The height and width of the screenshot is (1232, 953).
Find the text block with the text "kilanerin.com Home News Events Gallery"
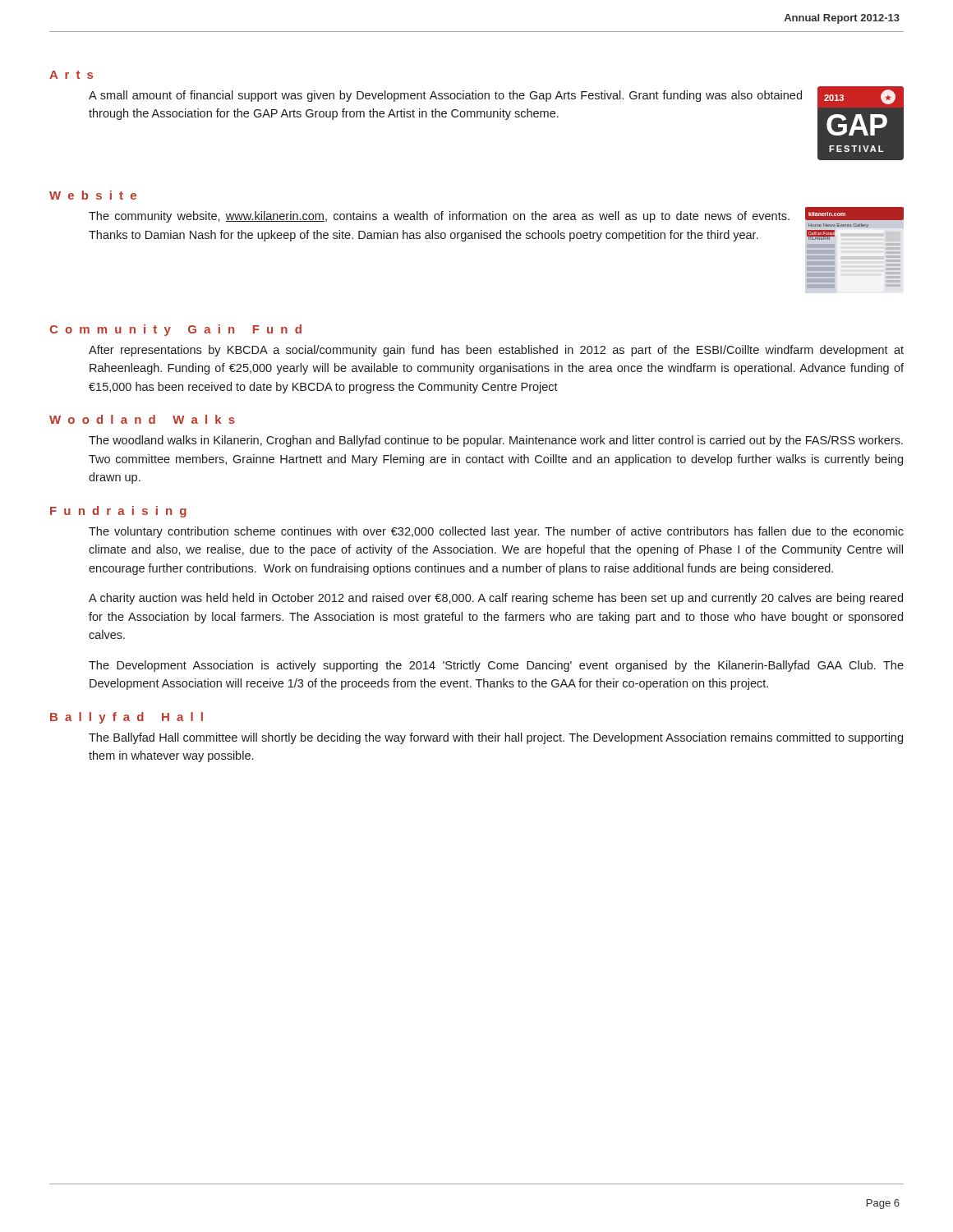[496, 218]
